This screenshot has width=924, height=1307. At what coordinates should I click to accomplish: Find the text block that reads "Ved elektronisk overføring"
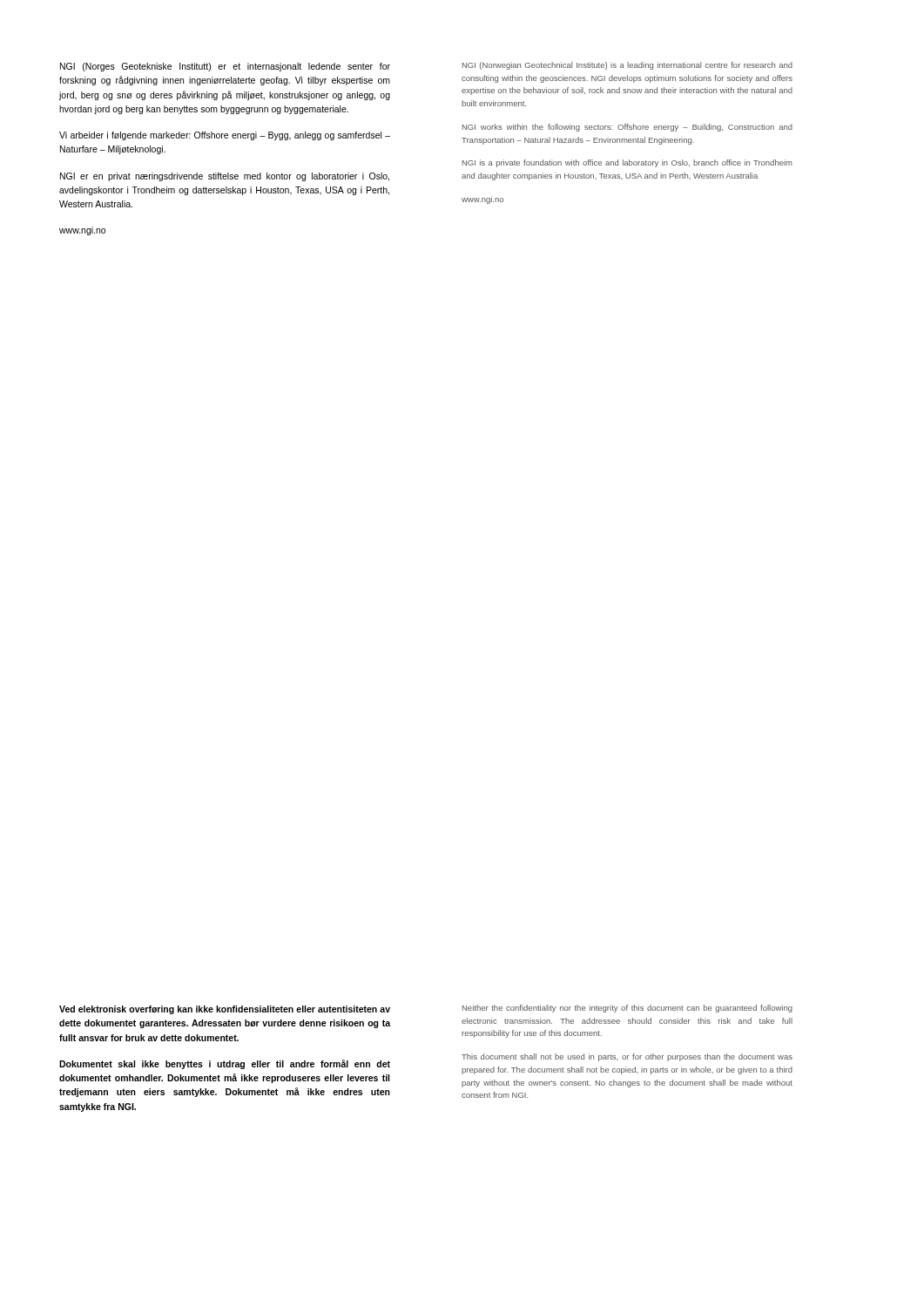click(225, 1023)
